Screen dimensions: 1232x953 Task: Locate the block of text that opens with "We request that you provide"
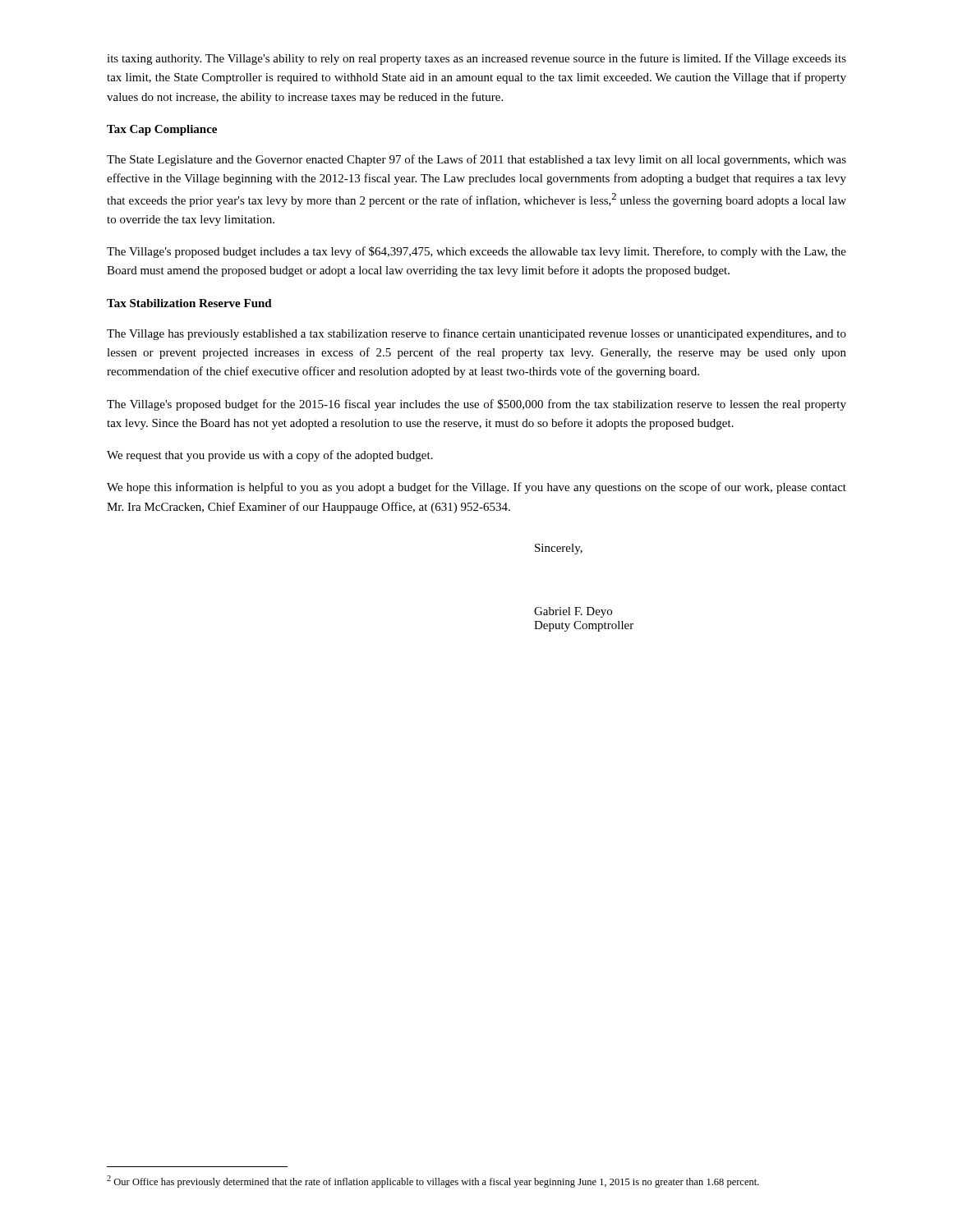click(270, 456)
